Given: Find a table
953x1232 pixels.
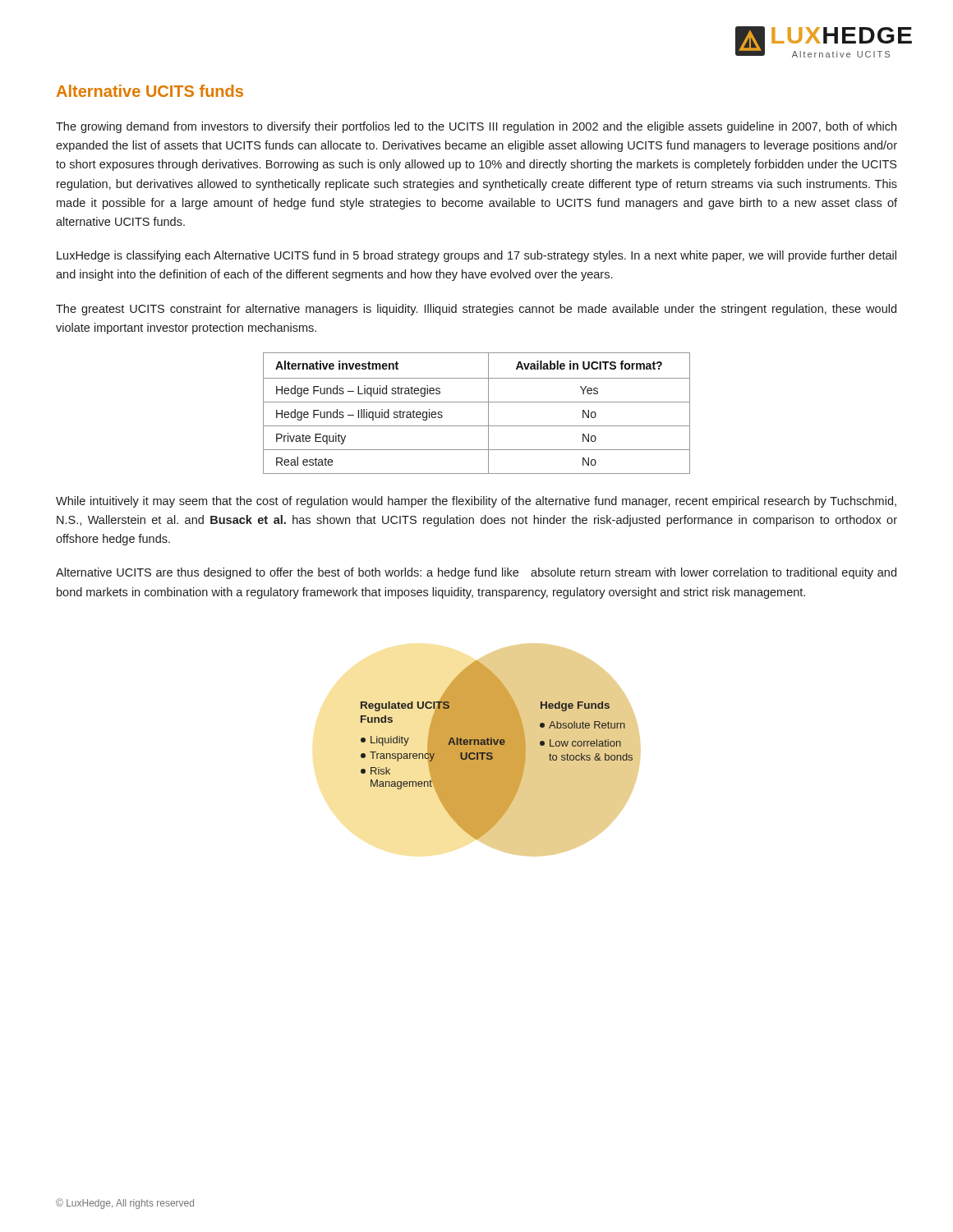Looking at the screenshot, I should pos(476,413).
